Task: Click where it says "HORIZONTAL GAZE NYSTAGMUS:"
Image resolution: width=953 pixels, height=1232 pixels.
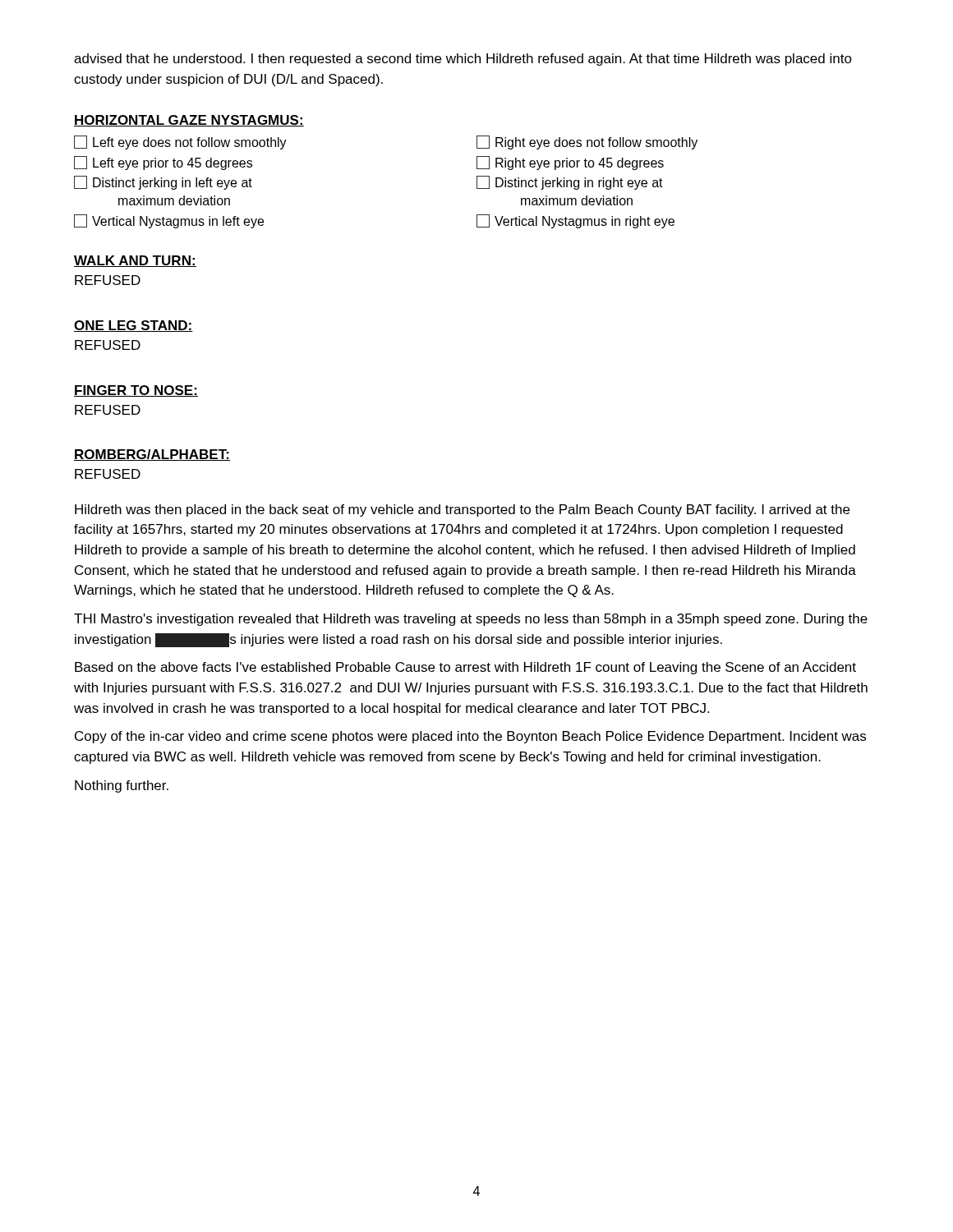Action: (189, 121)
